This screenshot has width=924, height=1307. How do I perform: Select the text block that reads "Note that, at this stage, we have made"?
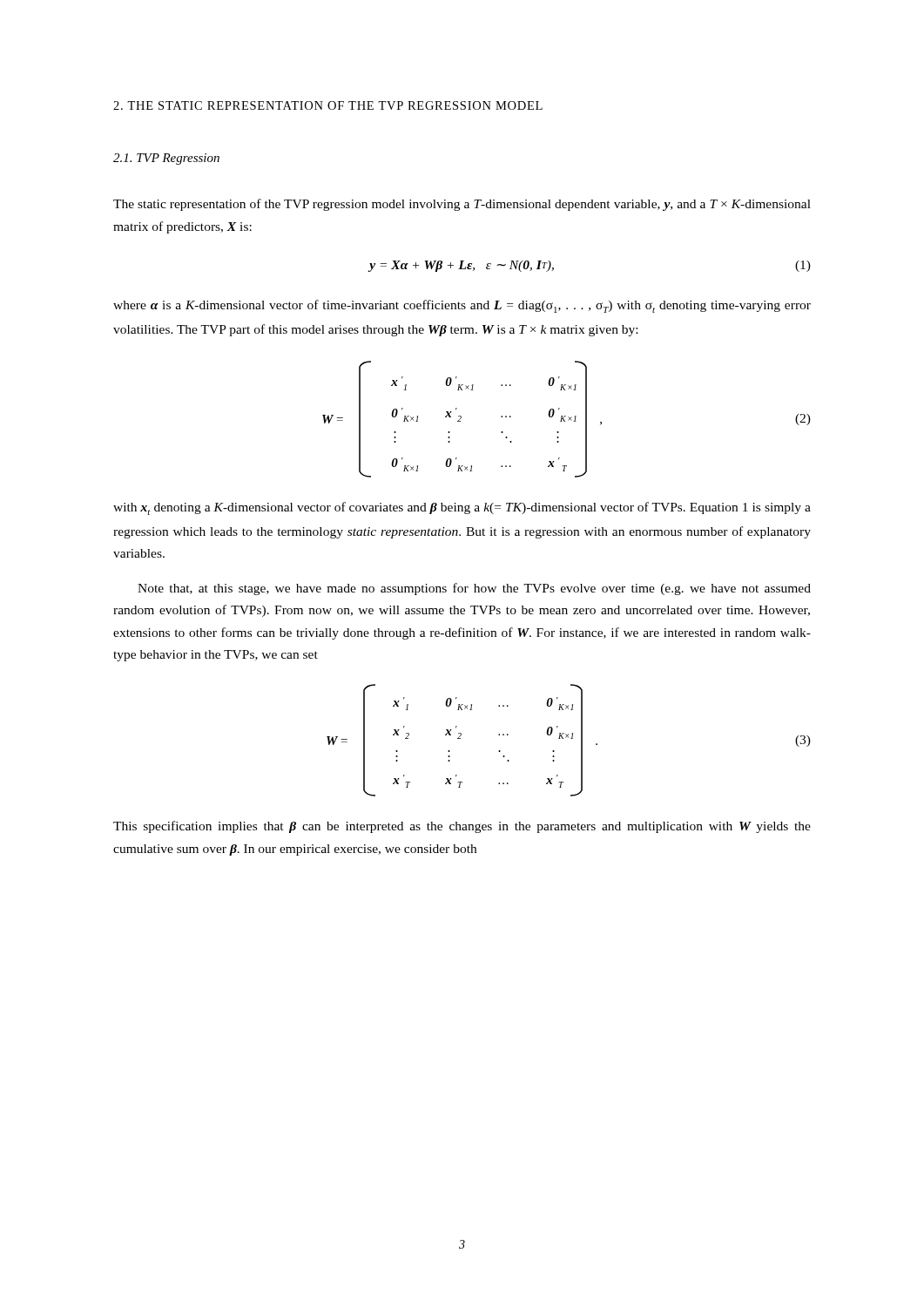(x=462, y=621)
